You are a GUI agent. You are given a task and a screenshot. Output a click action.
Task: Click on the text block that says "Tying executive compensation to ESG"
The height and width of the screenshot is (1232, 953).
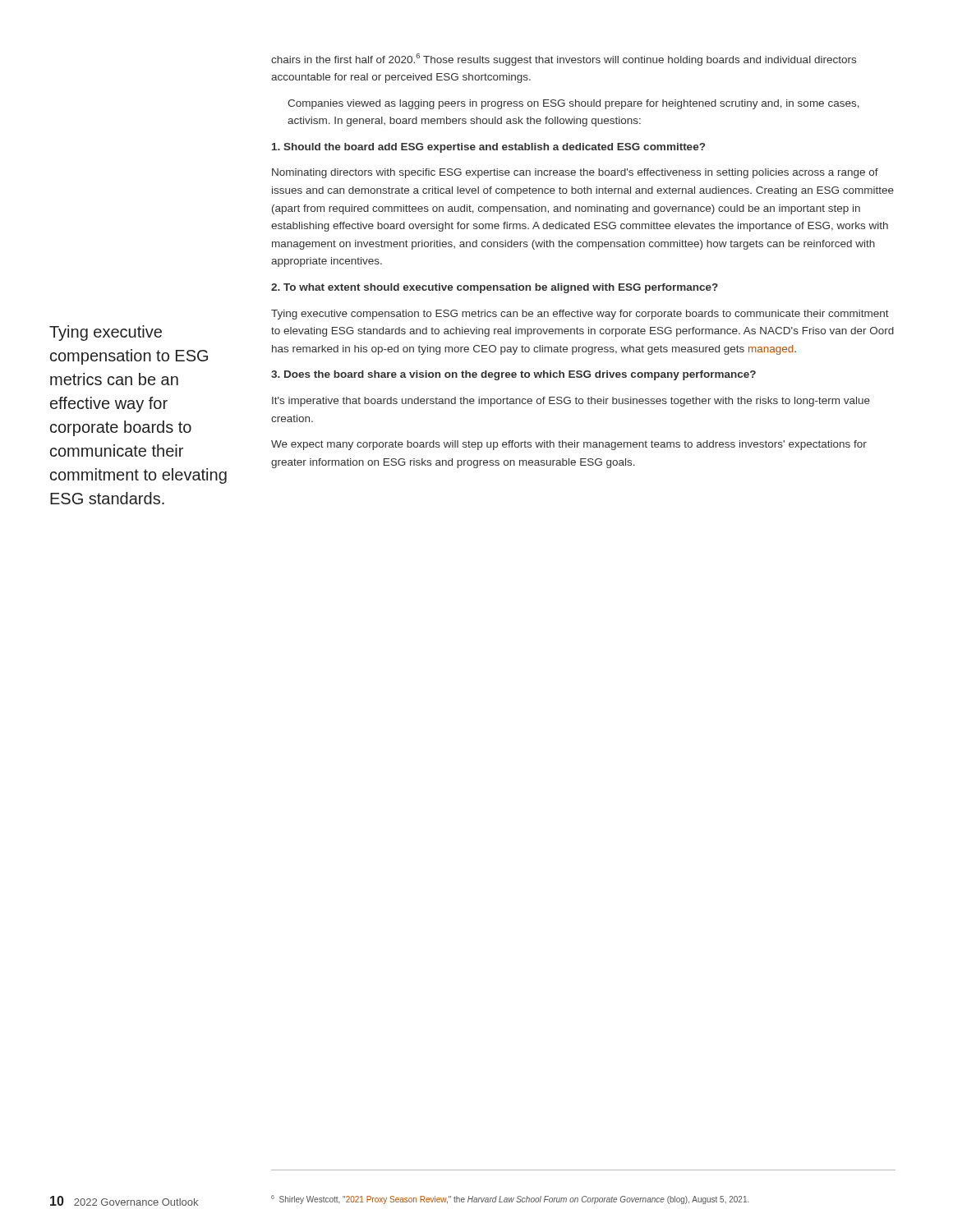click(144, 416)
